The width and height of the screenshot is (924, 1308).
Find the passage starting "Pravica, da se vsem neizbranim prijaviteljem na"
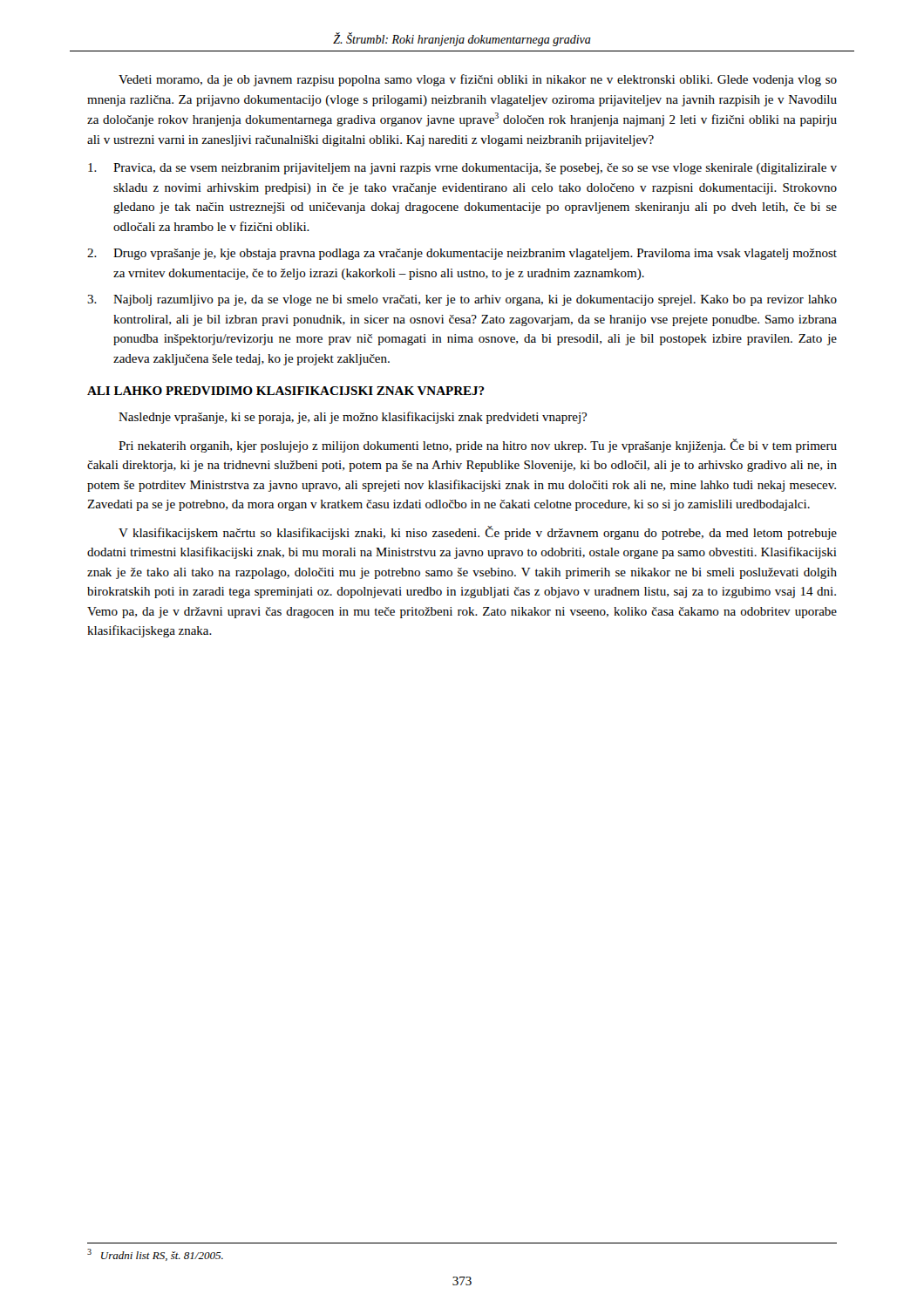tap(462, 197)
